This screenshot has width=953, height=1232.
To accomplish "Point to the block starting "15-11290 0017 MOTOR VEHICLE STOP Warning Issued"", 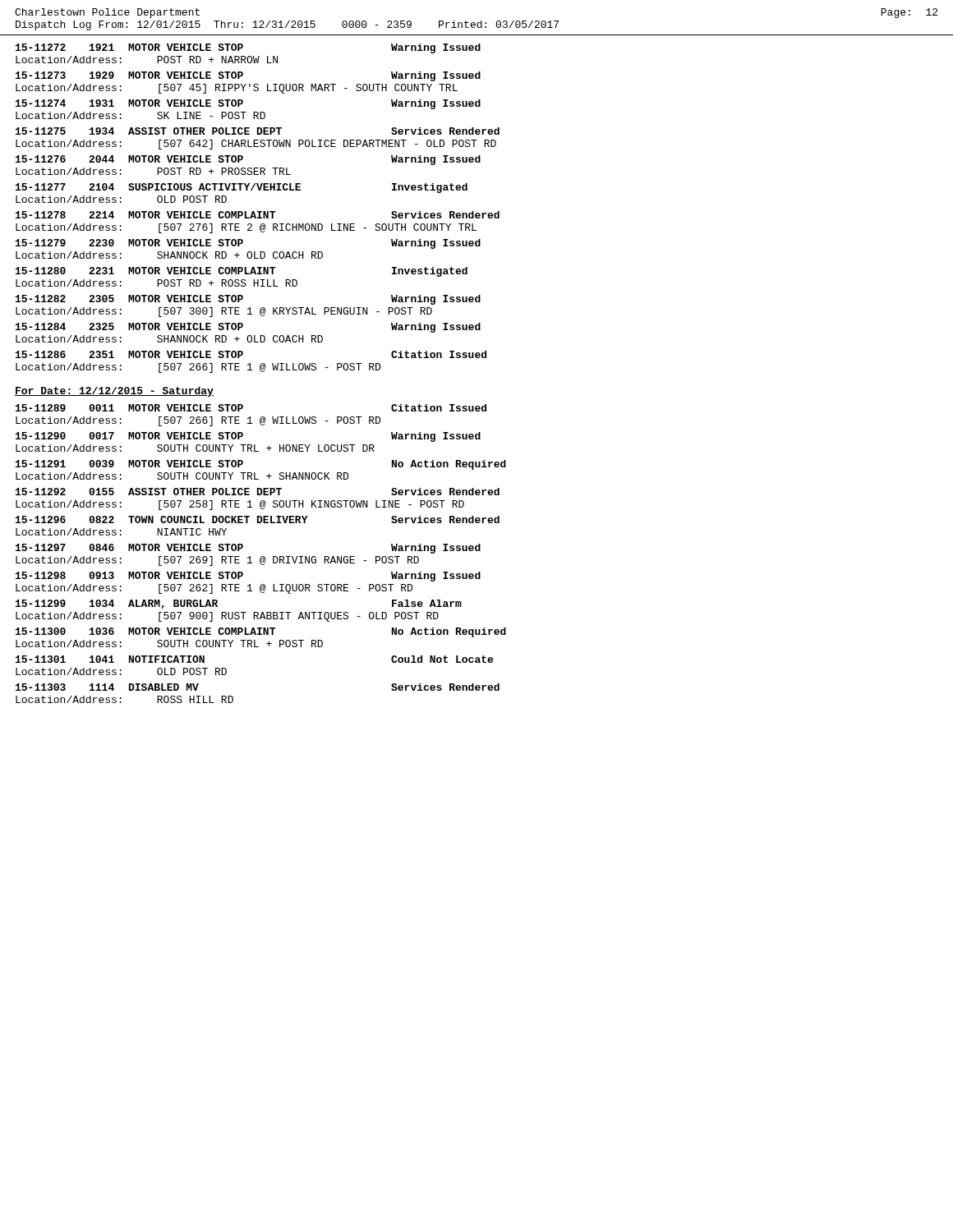I will tap(476, 443).
